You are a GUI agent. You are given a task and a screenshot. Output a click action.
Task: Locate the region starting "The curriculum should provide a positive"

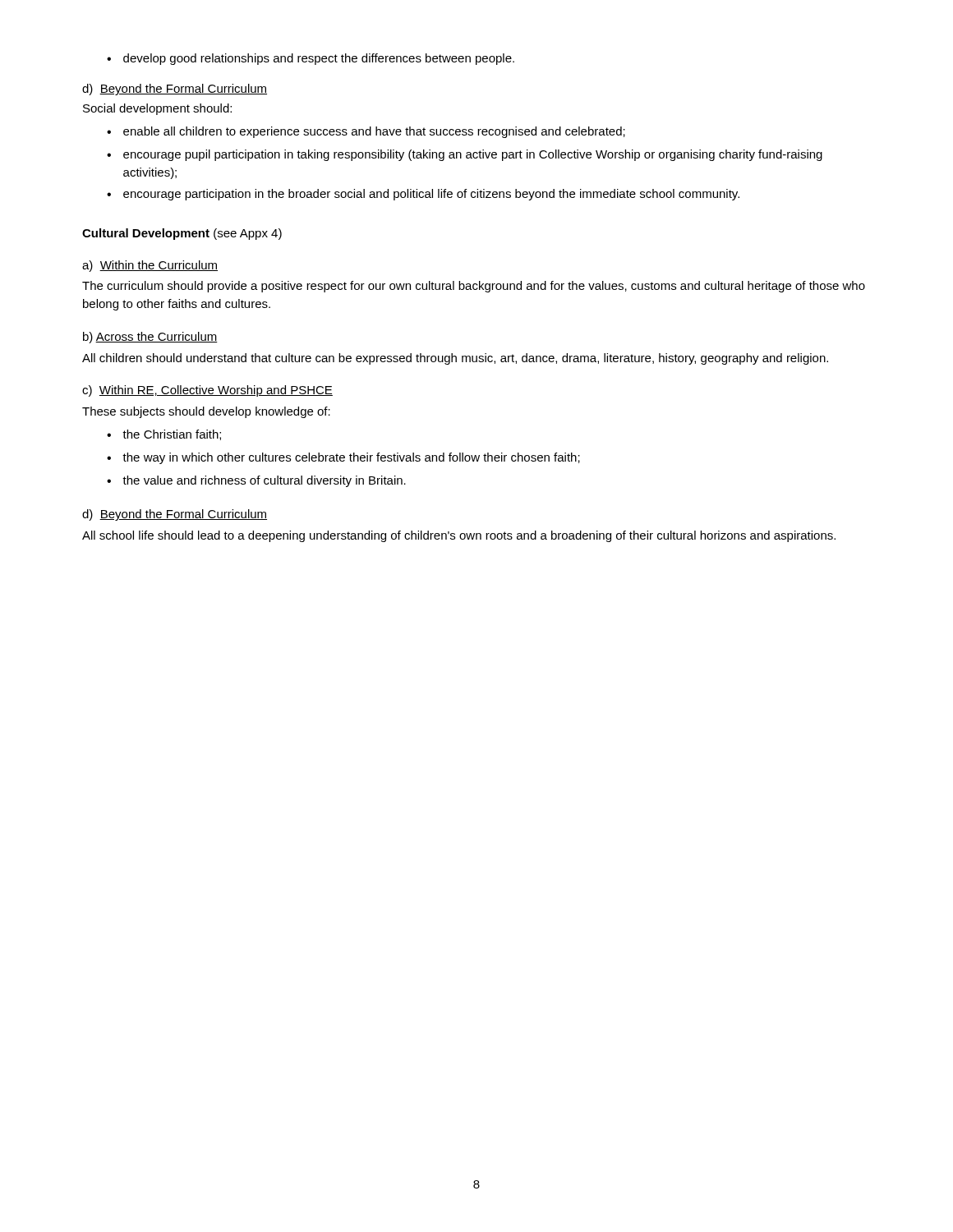[x=474, y=295]
